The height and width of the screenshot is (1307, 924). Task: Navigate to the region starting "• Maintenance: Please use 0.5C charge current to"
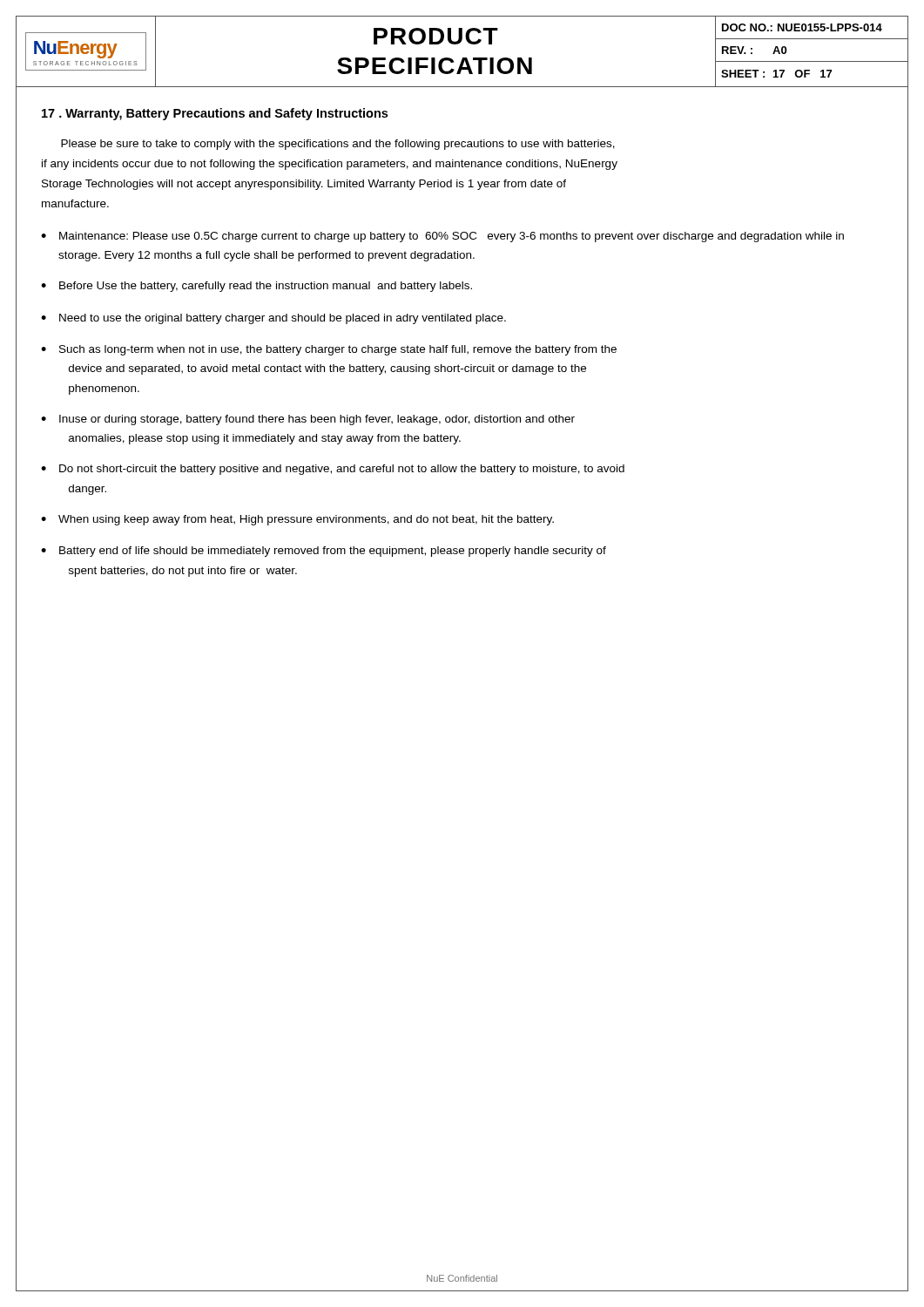click(x=462, y=246)
